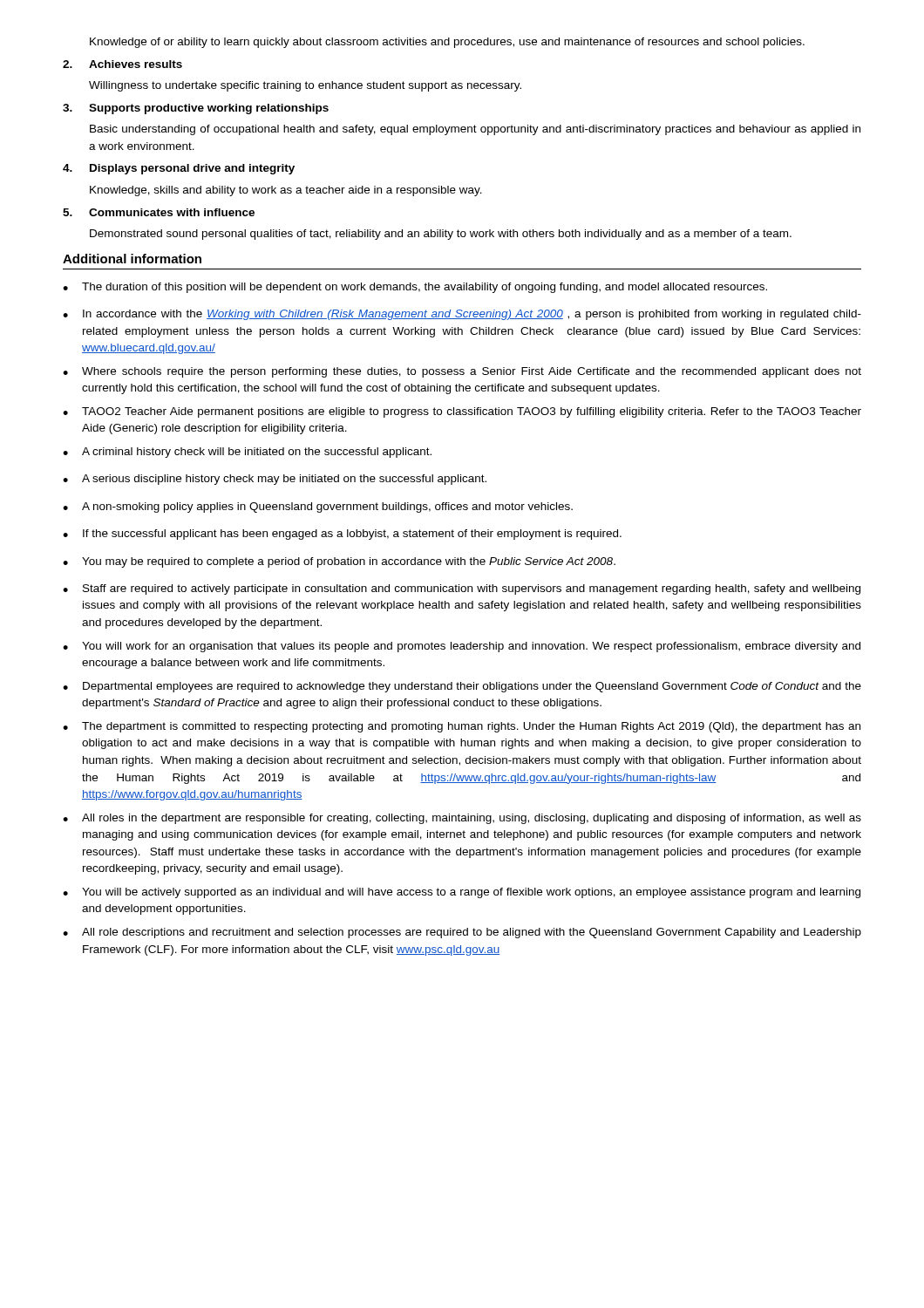The image size is (924, 1308).
Task: Find "5. Communicates with influence" on this page
Action: click(159, 212)
